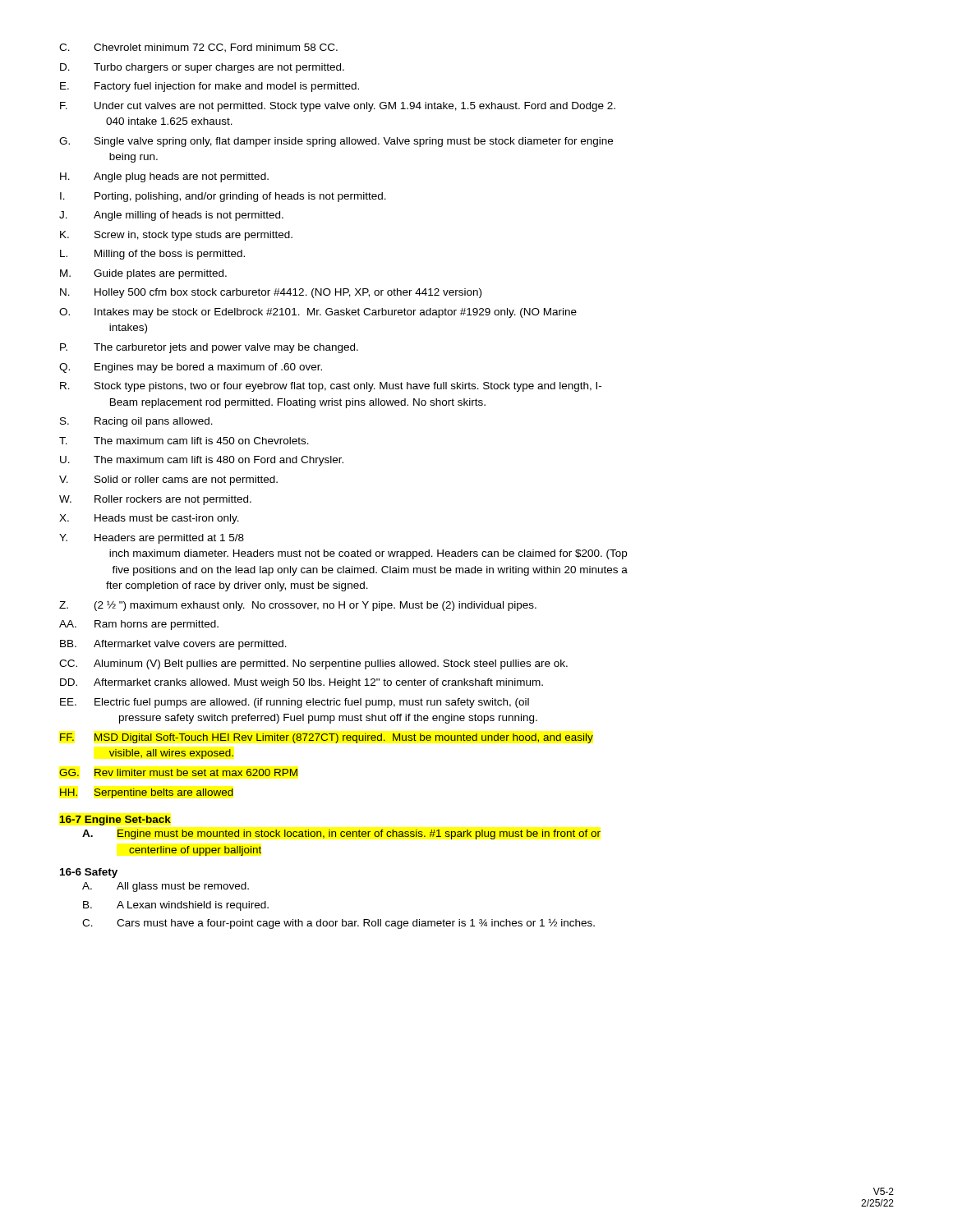Where is the passage that starts "BB. Aftermarket valve"?
Viewport: 953px width, 1232px height.
coord(173,645)
